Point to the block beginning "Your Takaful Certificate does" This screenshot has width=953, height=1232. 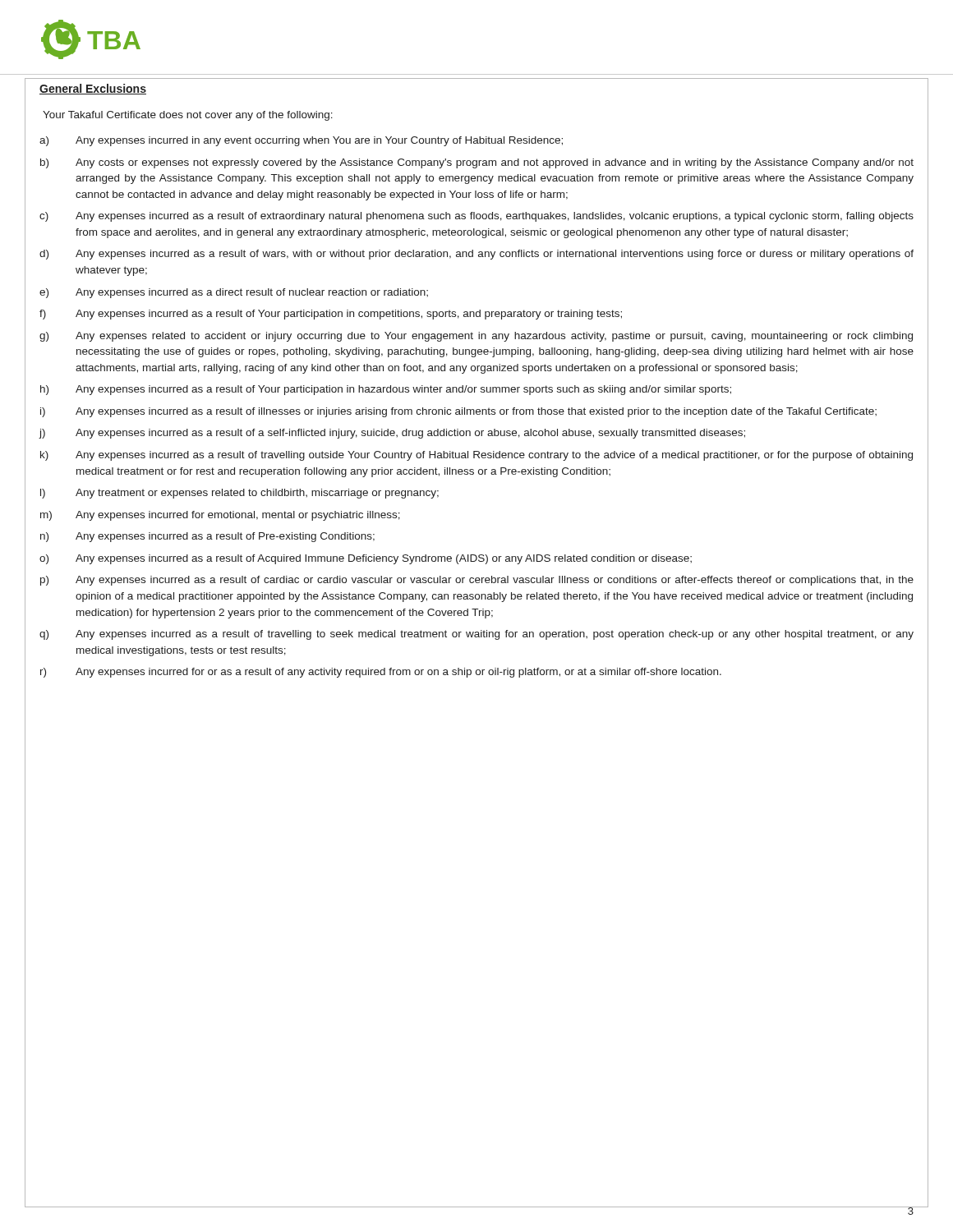(x=188, y=115)
